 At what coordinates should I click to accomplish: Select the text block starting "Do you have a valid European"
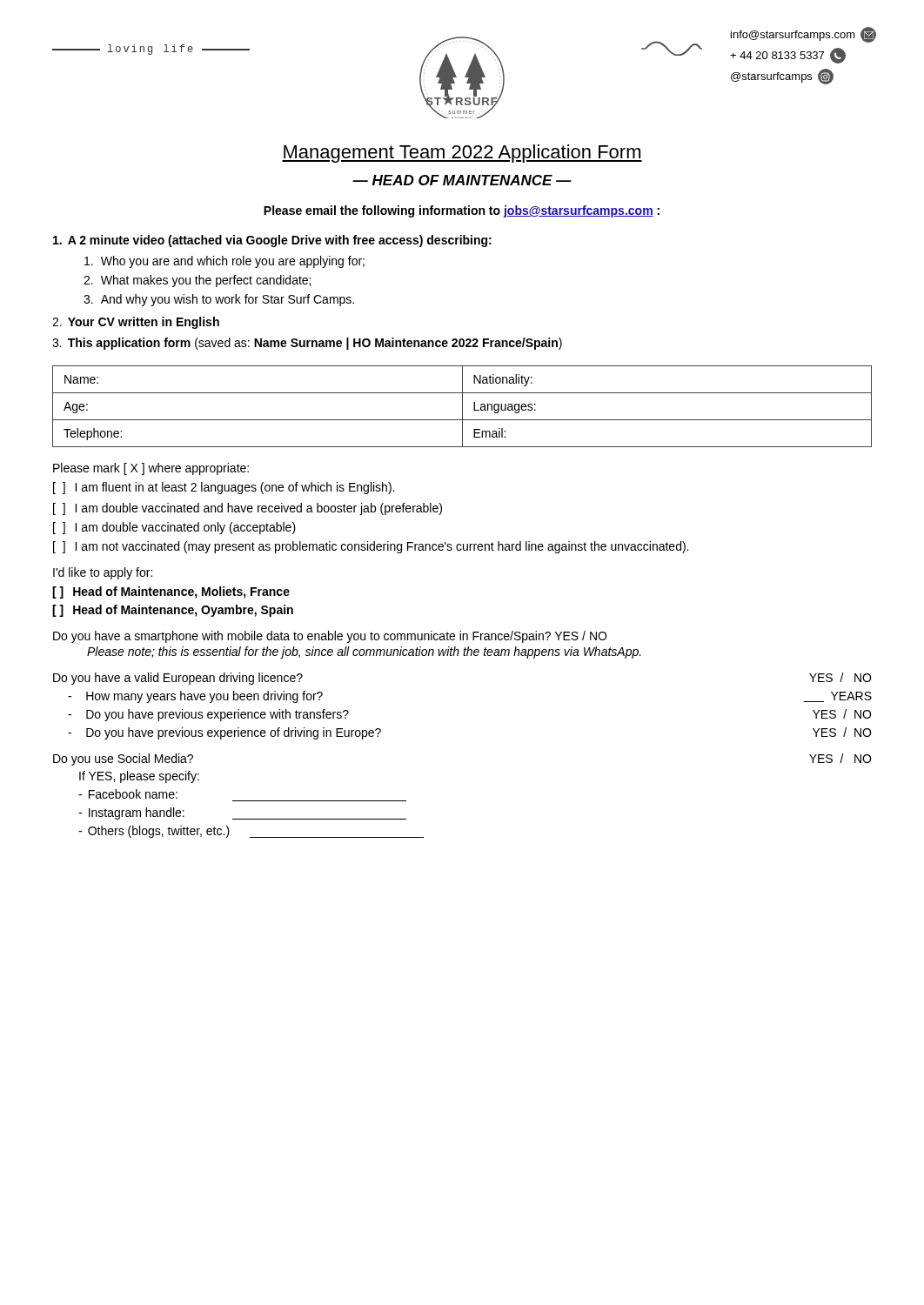pyautogui.click(x=173, y=678)
